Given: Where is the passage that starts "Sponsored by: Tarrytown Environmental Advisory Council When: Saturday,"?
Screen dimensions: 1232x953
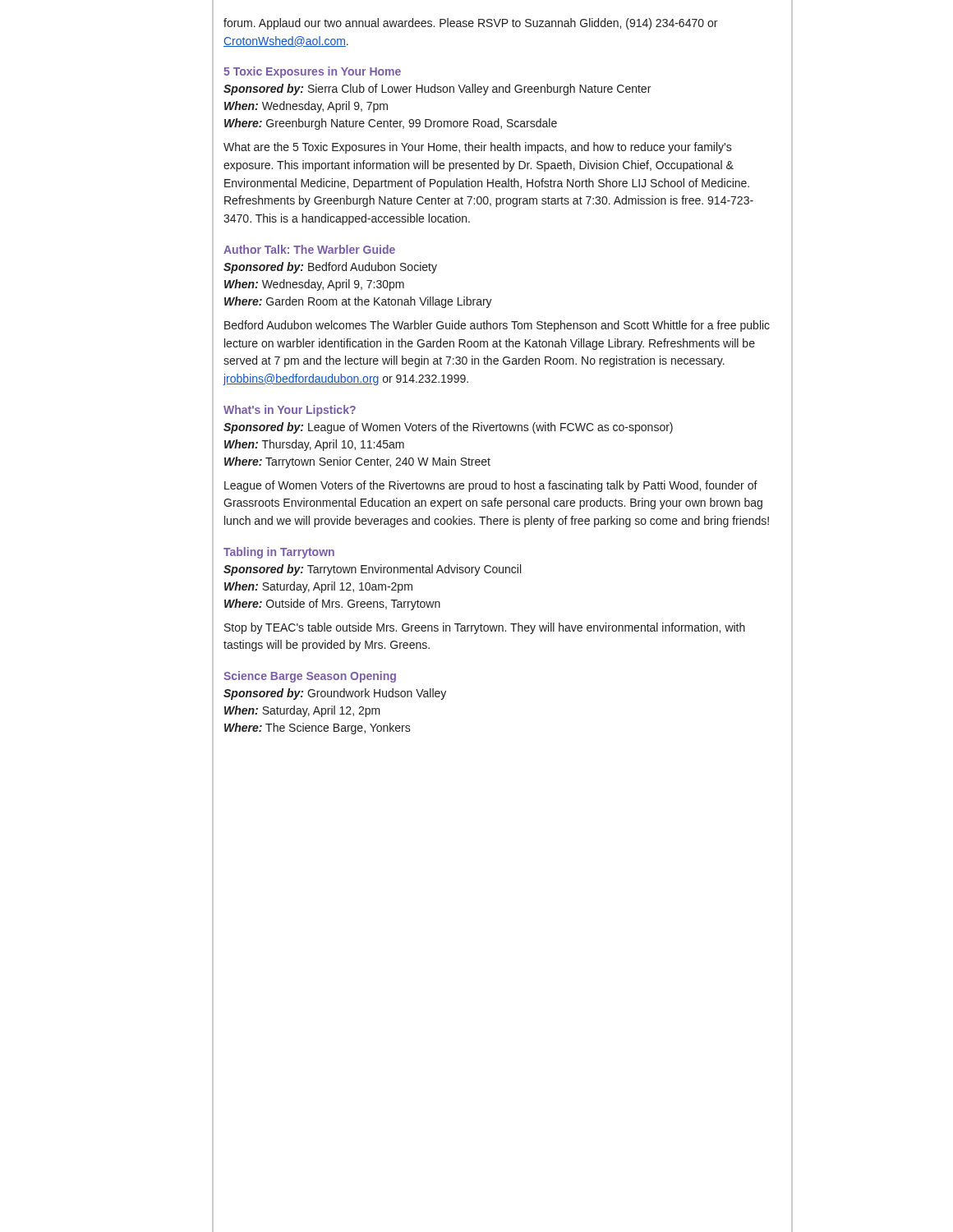Looking at the screenshot, I should coord(373,586).
